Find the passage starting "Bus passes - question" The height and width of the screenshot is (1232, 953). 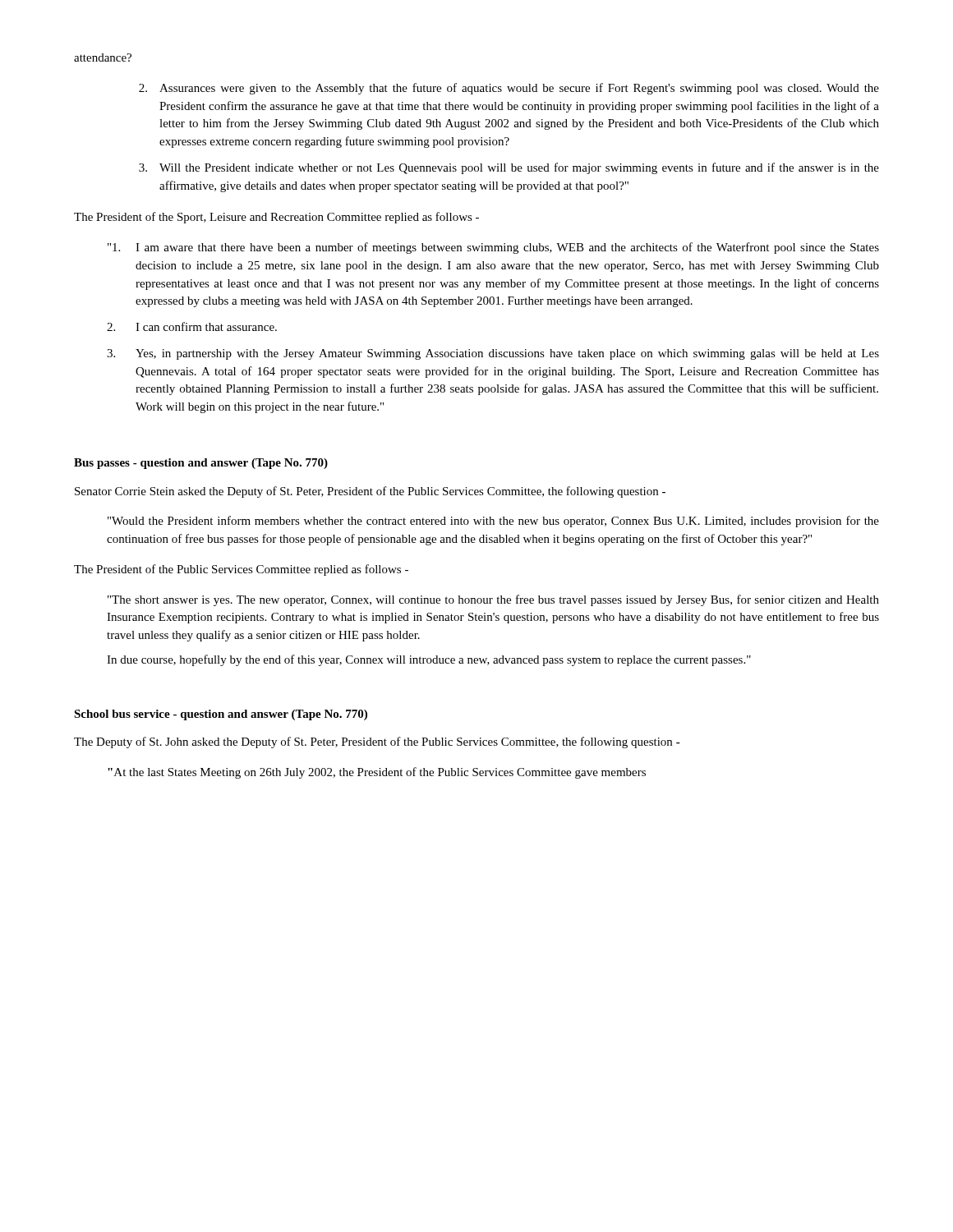[201, 462]
